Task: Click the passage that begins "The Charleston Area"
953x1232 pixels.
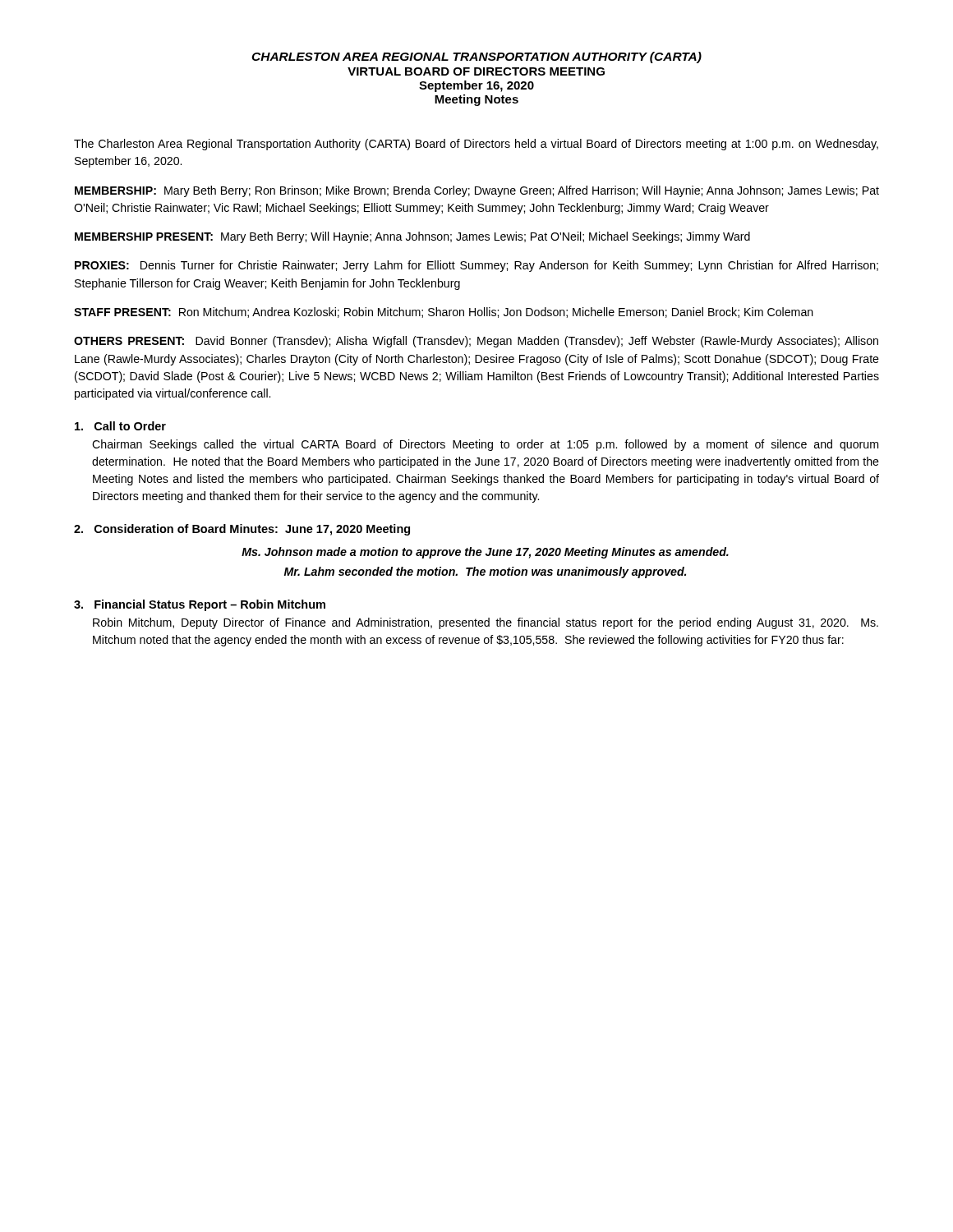Action: point(476,152)
